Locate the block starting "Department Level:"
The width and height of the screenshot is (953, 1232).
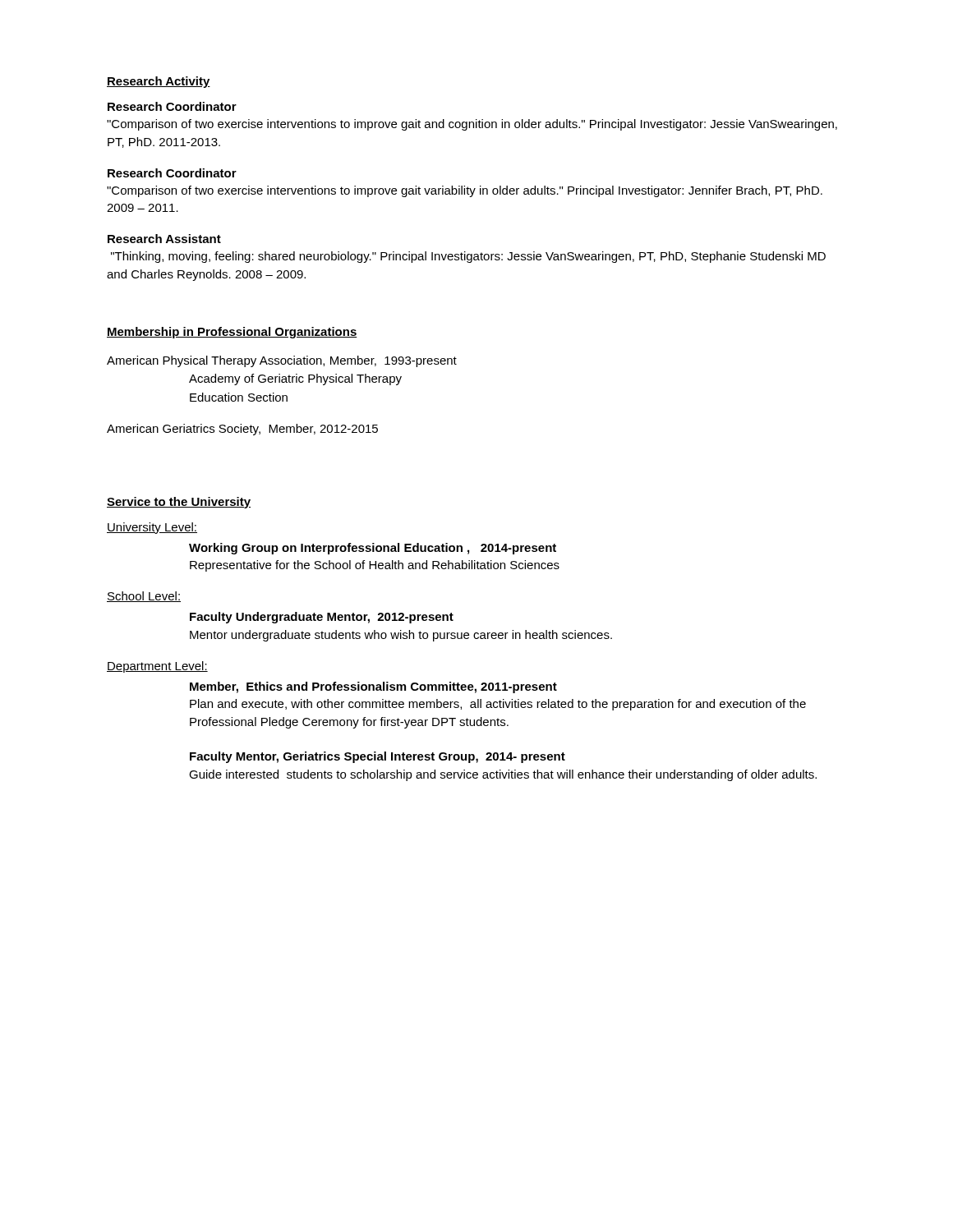point(157,665)
